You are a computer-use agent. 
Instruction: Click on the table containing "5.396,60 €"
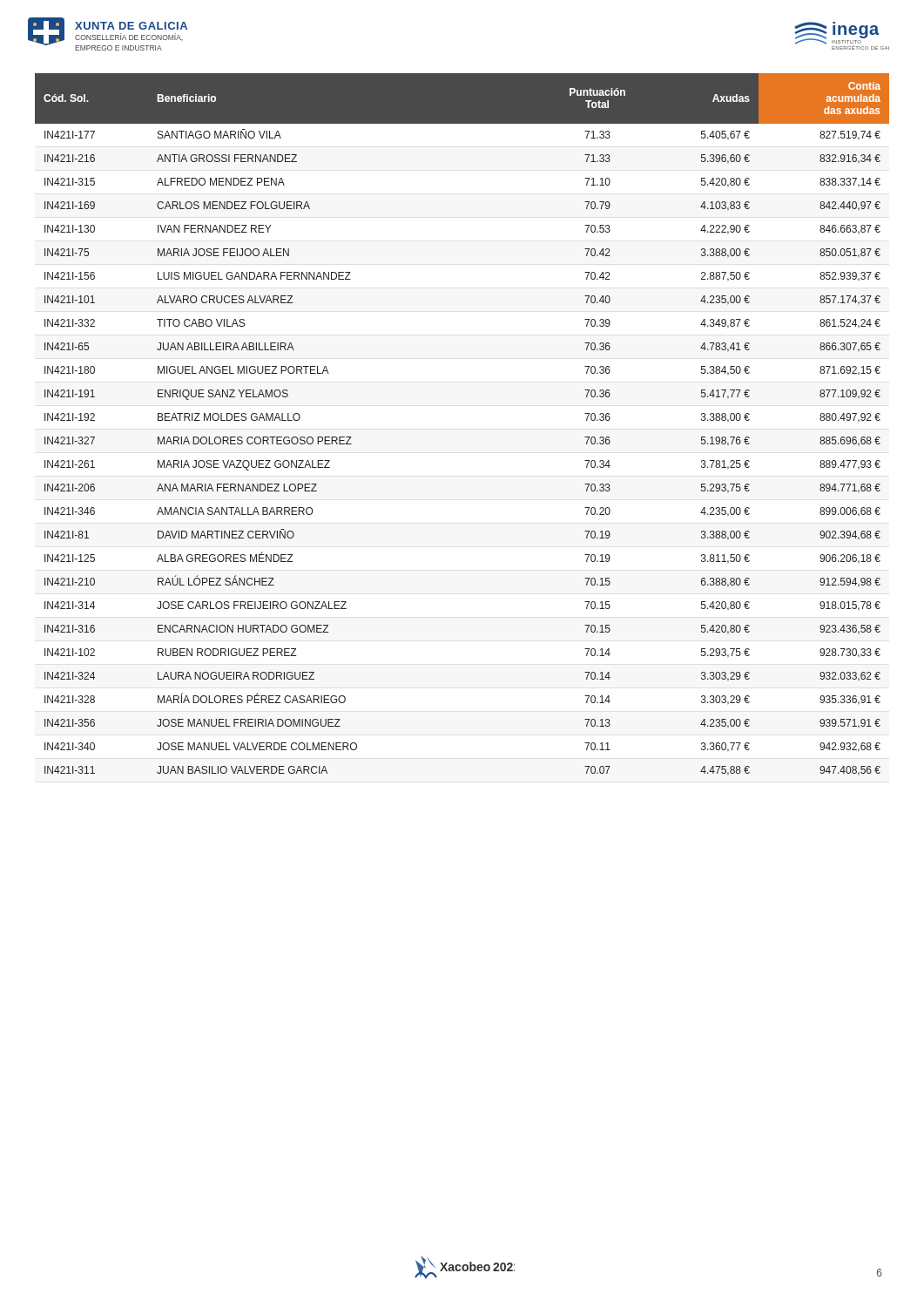[462, 423]
